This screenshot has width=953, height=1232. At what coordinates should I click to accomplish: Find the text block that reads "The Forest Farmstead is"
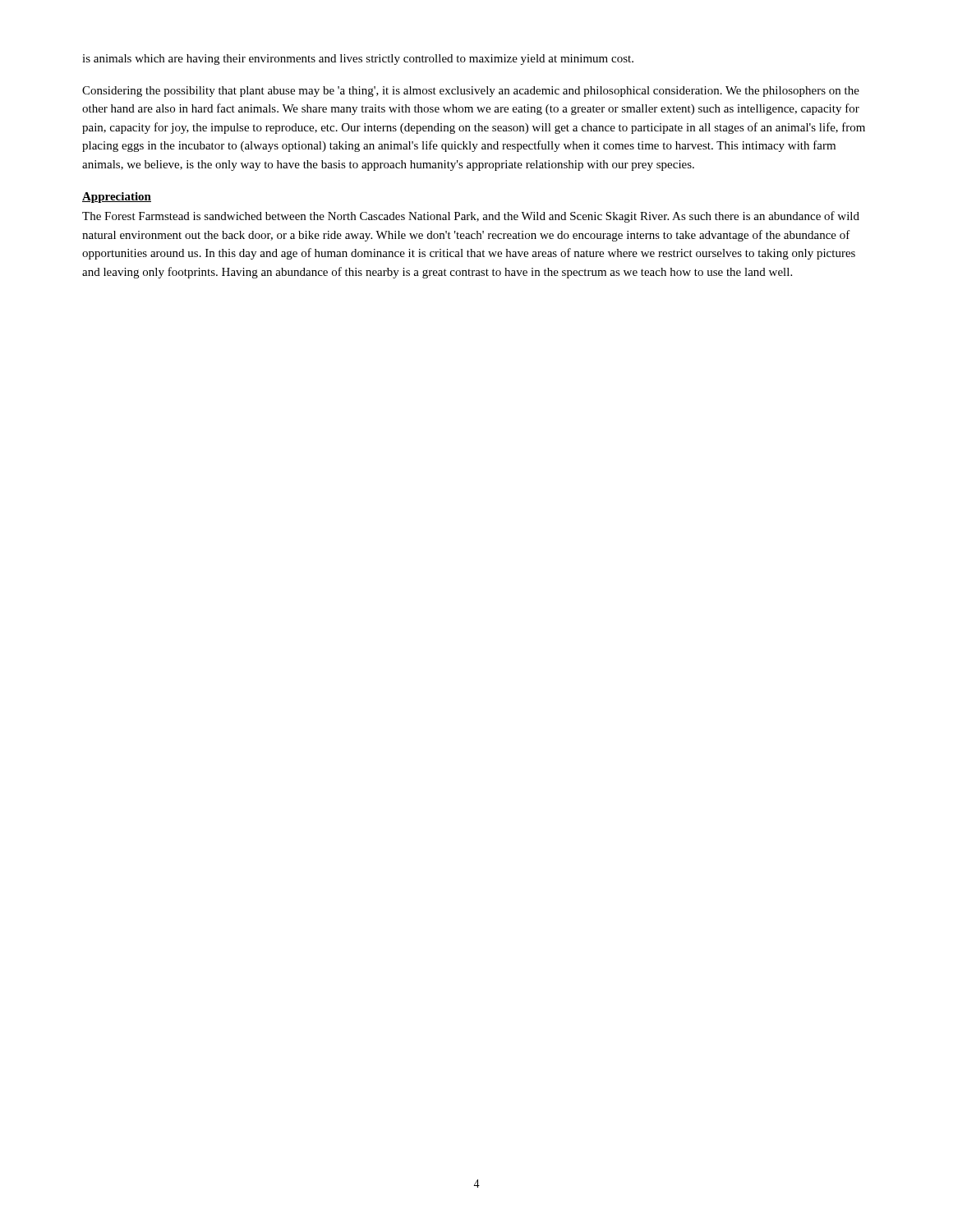point(471,244)
